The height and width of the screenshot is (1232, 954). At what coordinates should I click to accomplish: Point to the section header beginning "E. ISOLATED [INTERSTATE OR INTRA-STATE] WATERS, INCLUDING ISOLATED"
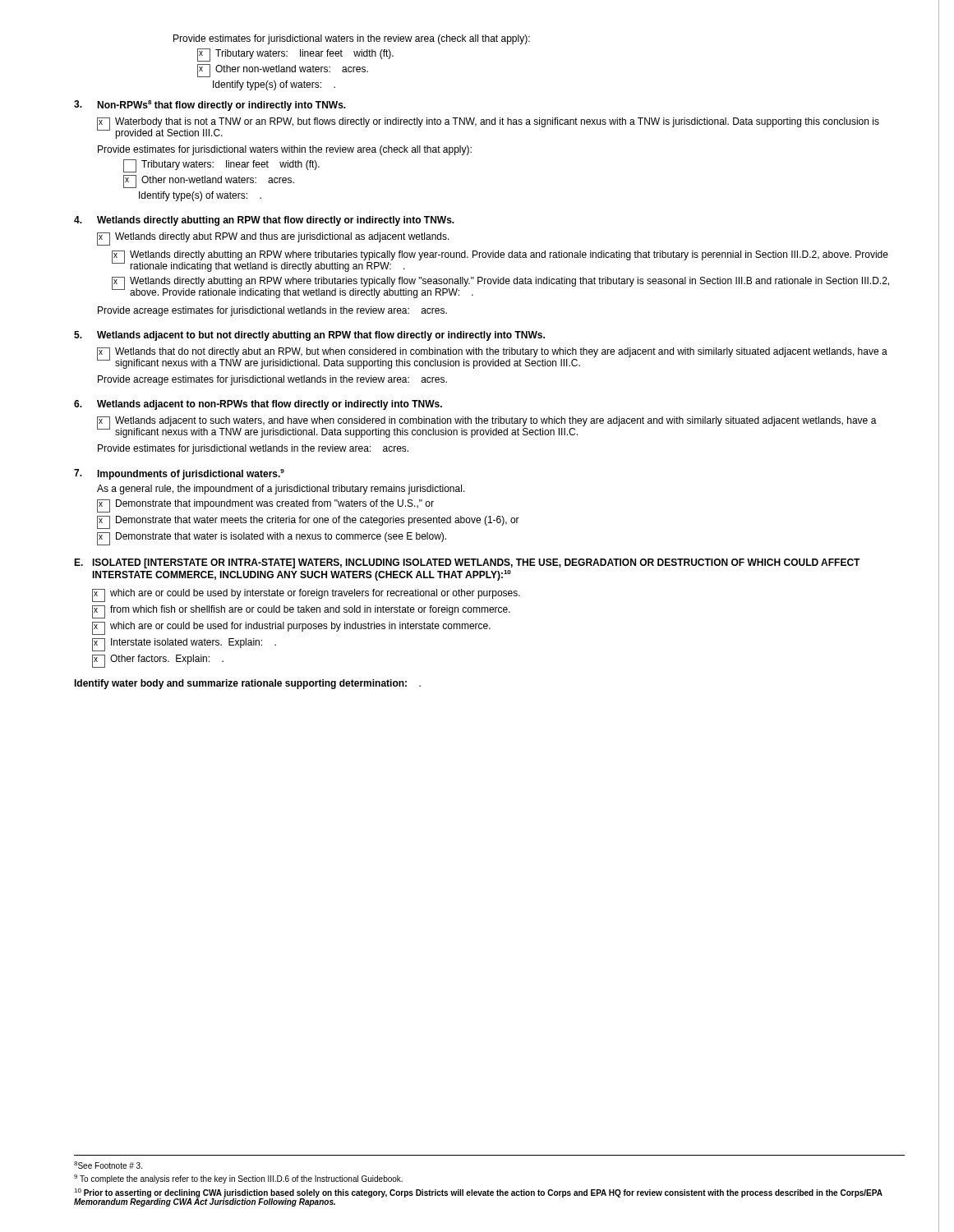click(489, 569)
